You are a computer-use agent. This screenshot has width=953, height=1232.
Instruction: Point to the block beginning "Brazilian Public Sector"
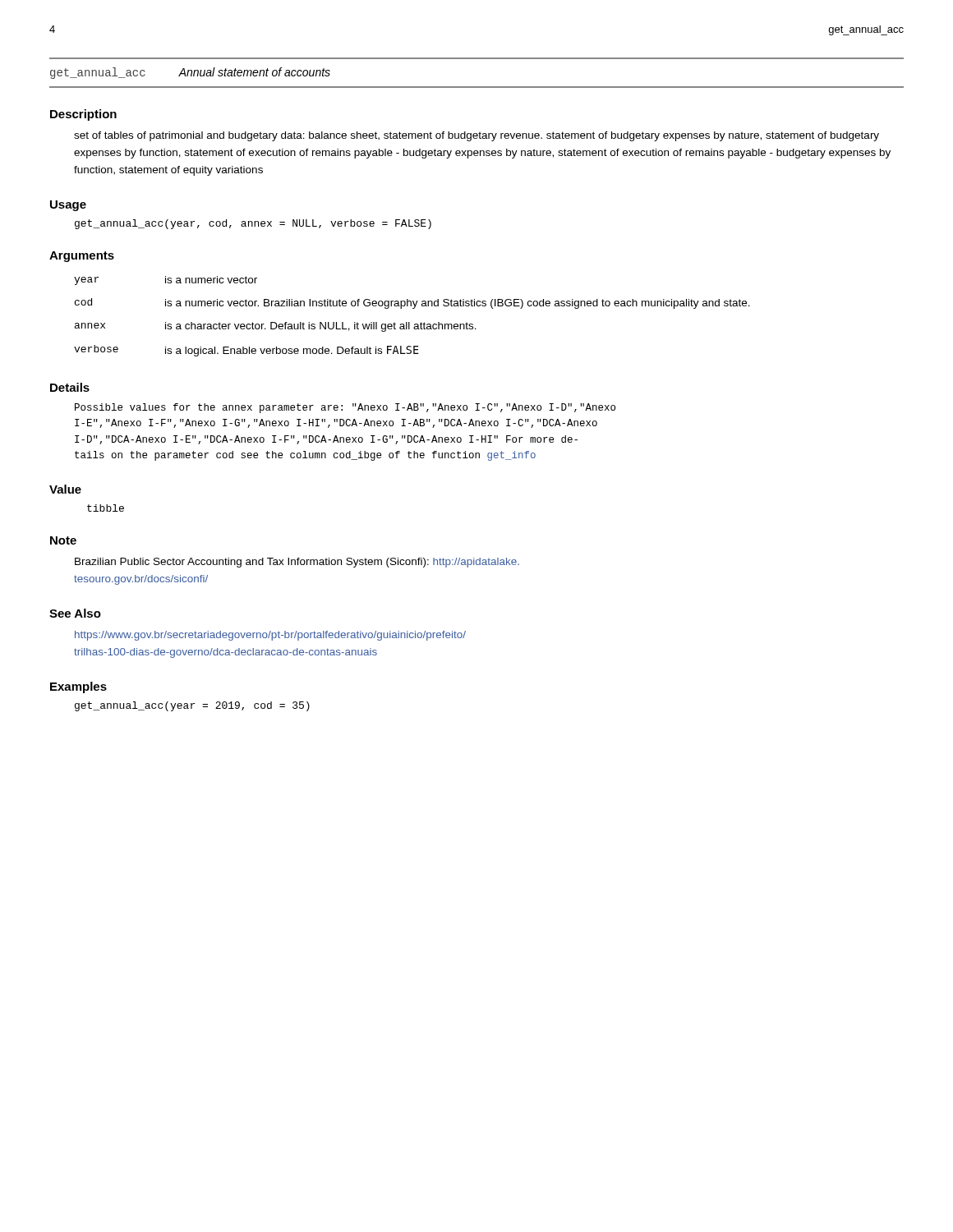[x=297, y=570]
